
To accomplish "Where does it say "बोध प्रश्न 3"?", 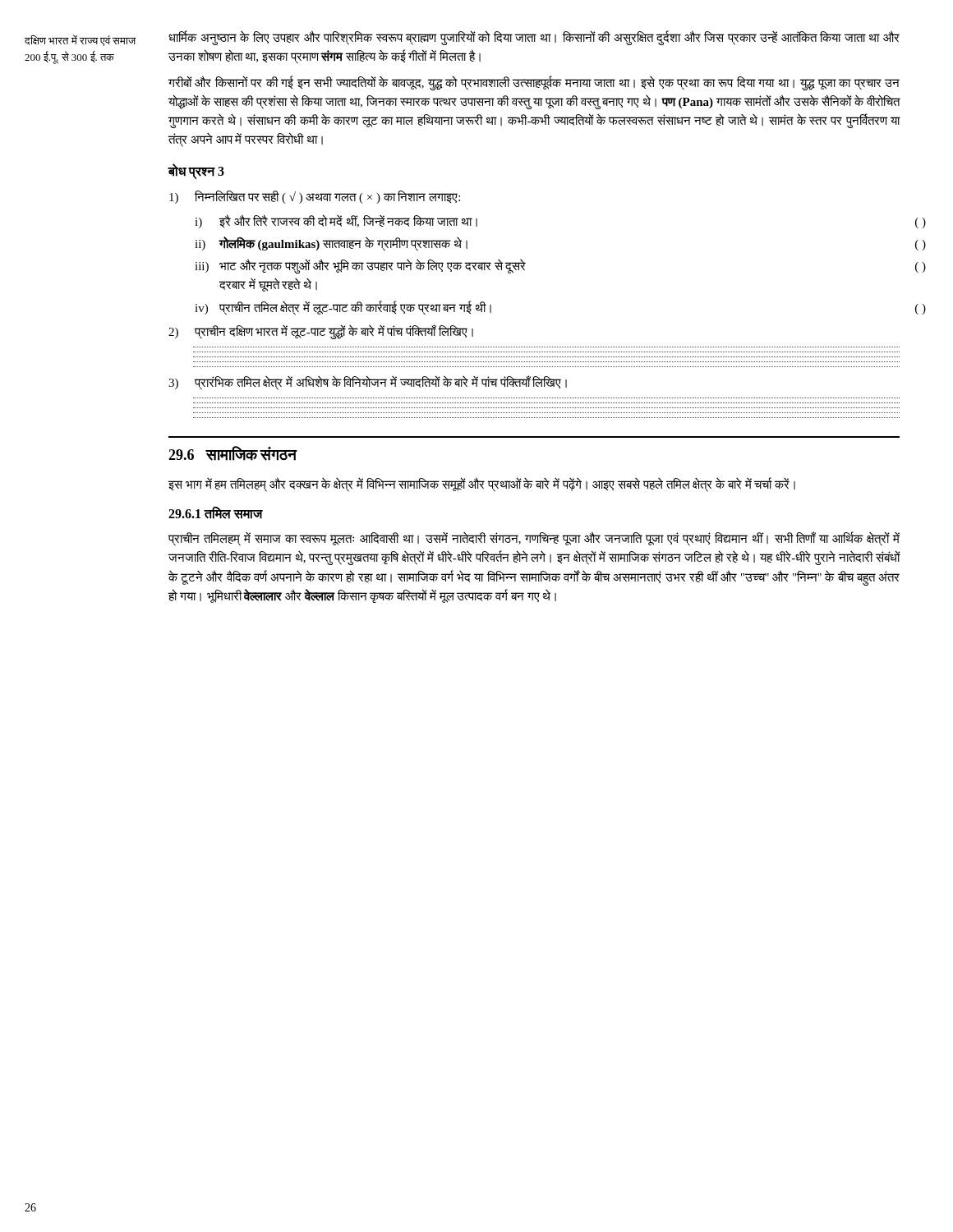I will coord(196,171).
